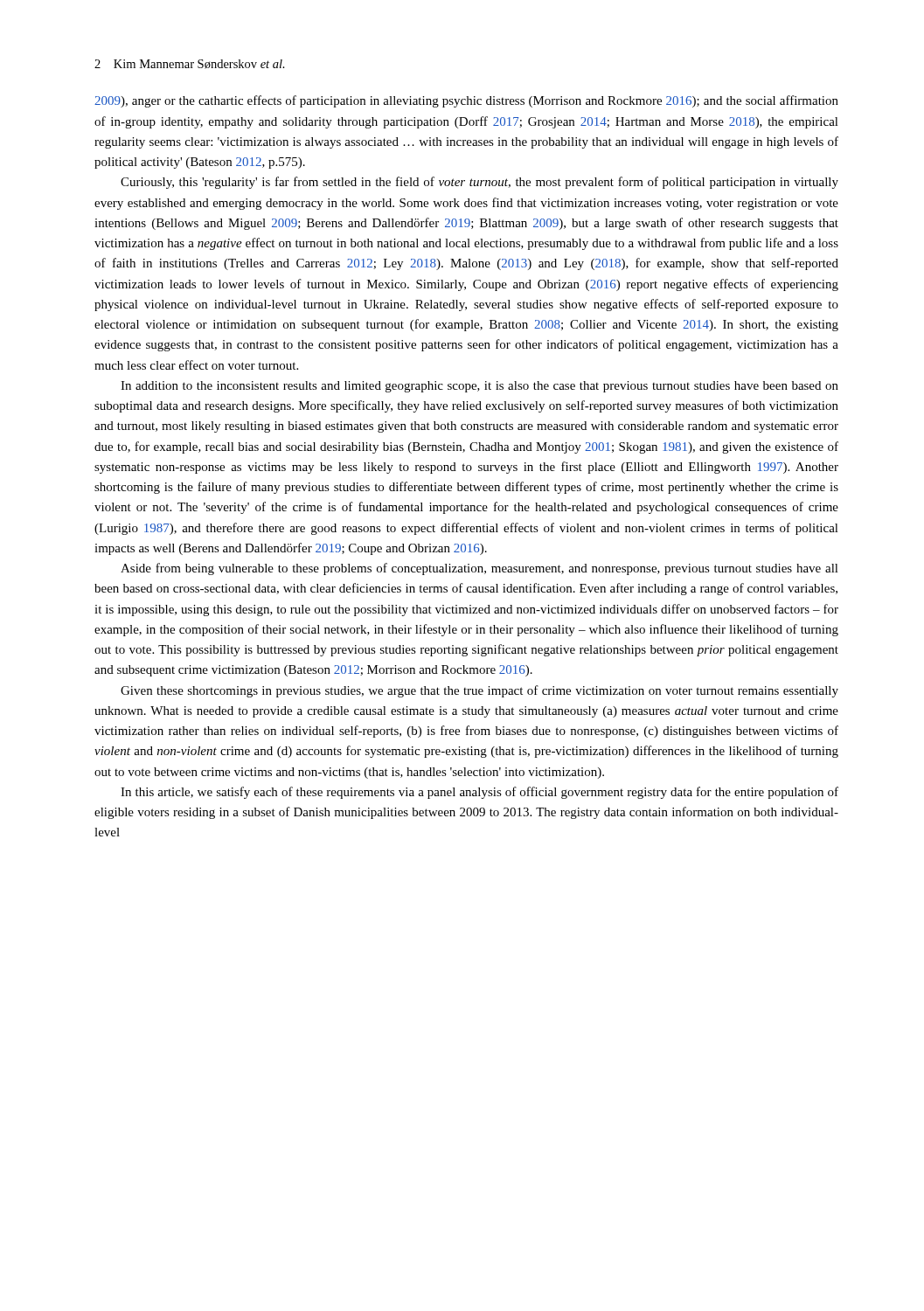Point to the passage starting "2009), anger or the cathartic effects of"
Viewport: 924px width, 1311px height.
(x=466, y=131)
